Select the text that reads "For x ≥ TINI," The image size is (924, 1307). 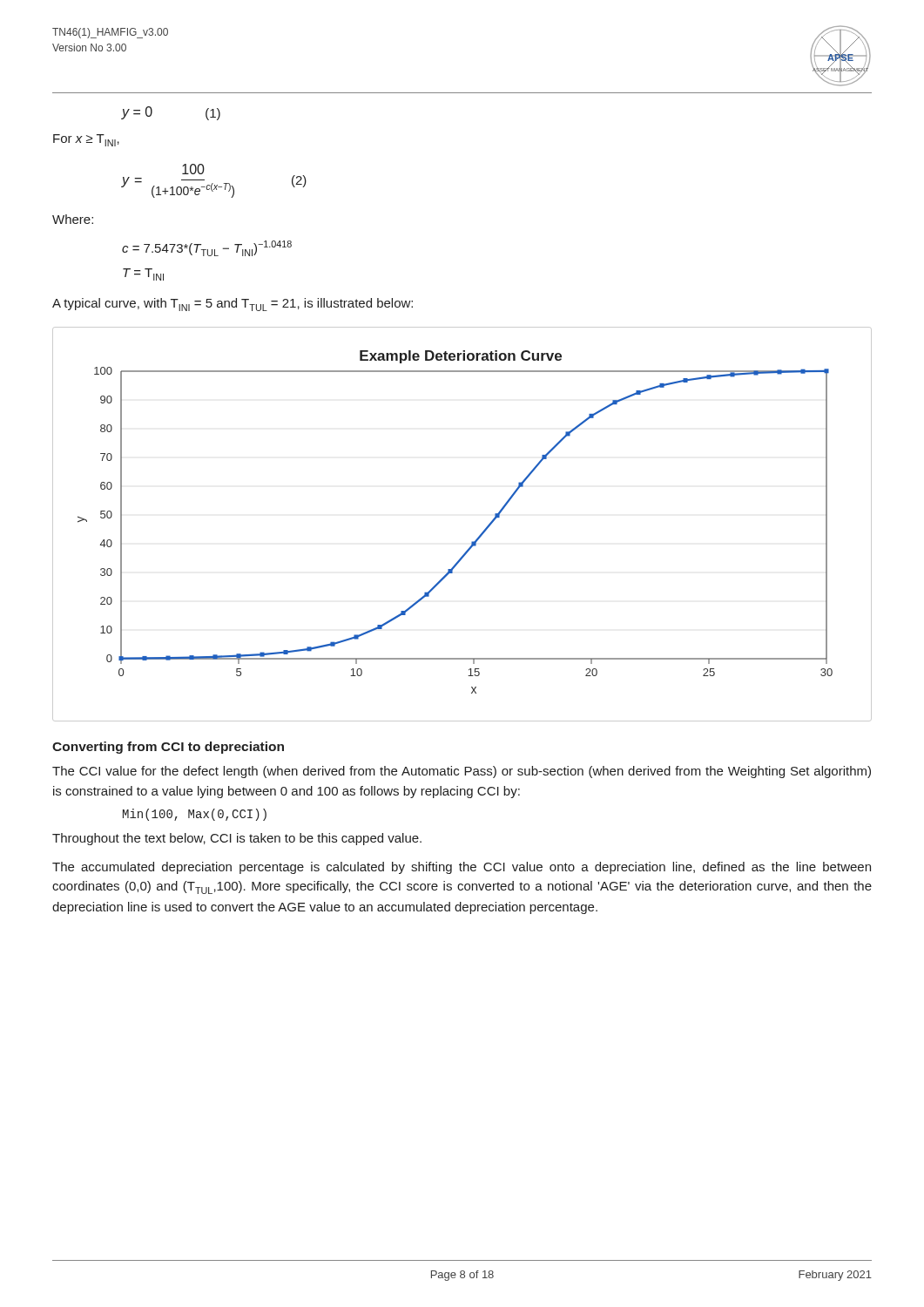(86, 139)
